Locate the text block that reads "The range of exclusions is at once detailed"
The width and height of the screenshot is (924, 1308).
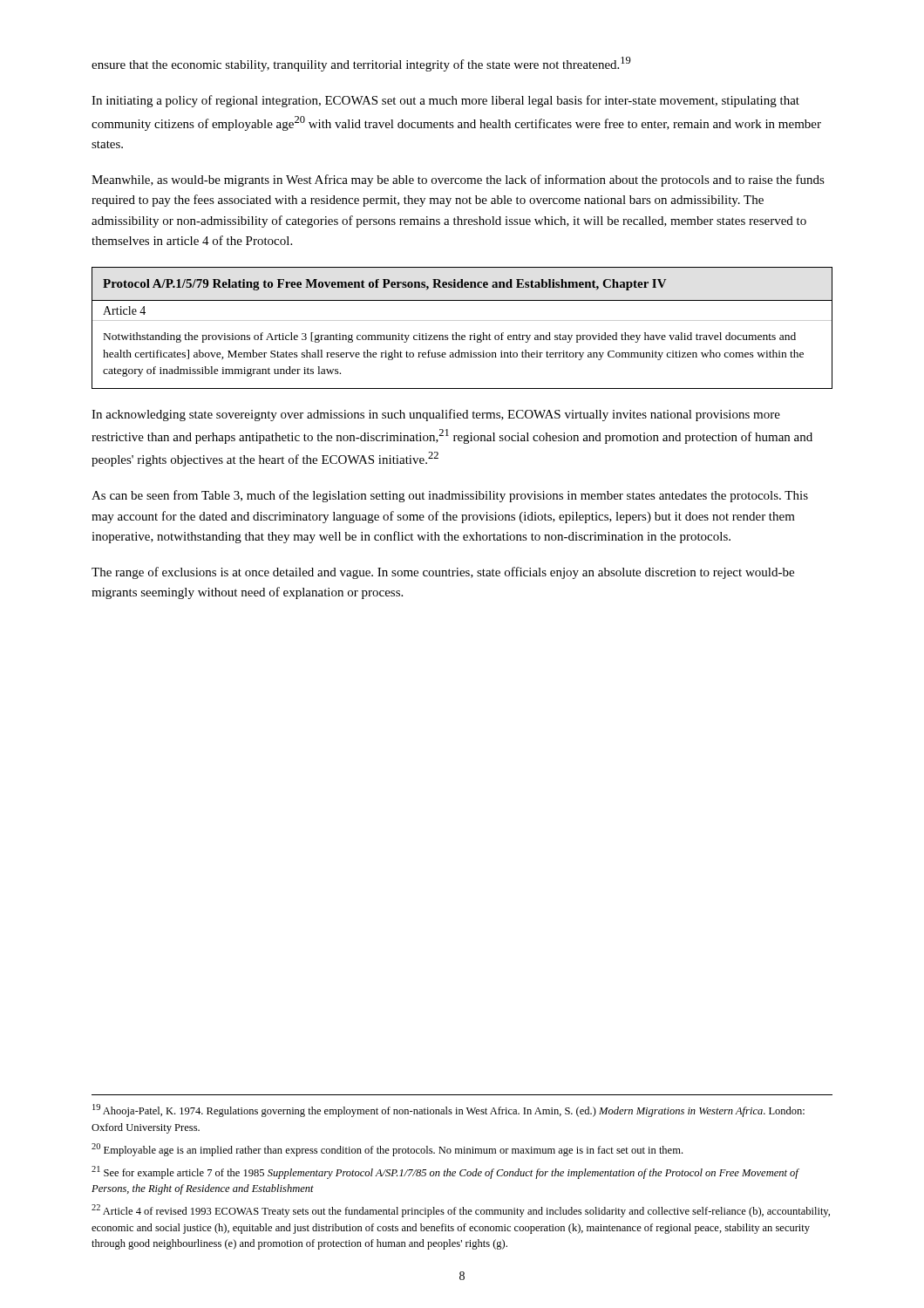(462, 583)
